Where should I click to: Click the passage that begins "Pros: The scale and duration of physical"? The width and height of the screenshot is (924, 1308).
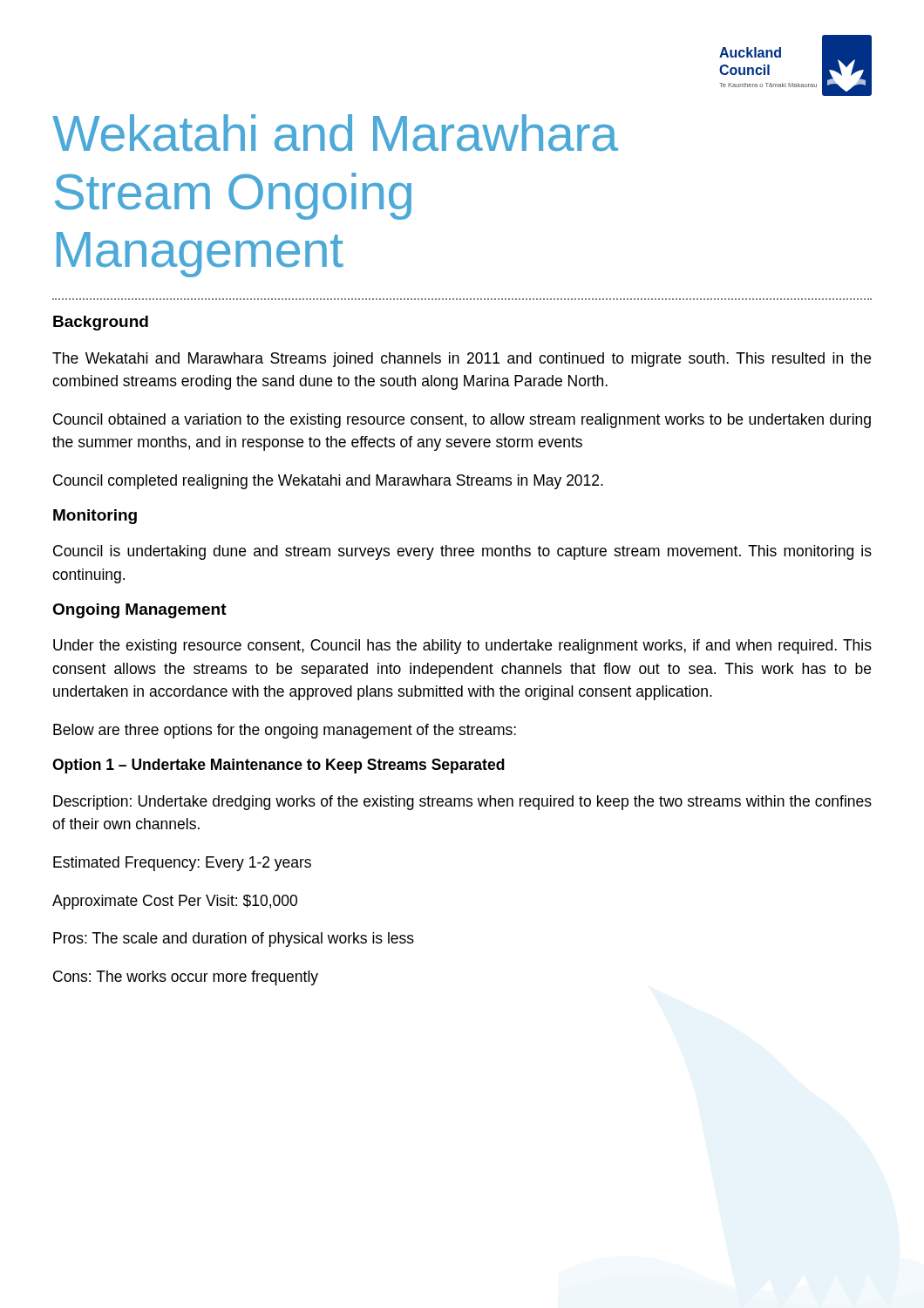point(234,940)
